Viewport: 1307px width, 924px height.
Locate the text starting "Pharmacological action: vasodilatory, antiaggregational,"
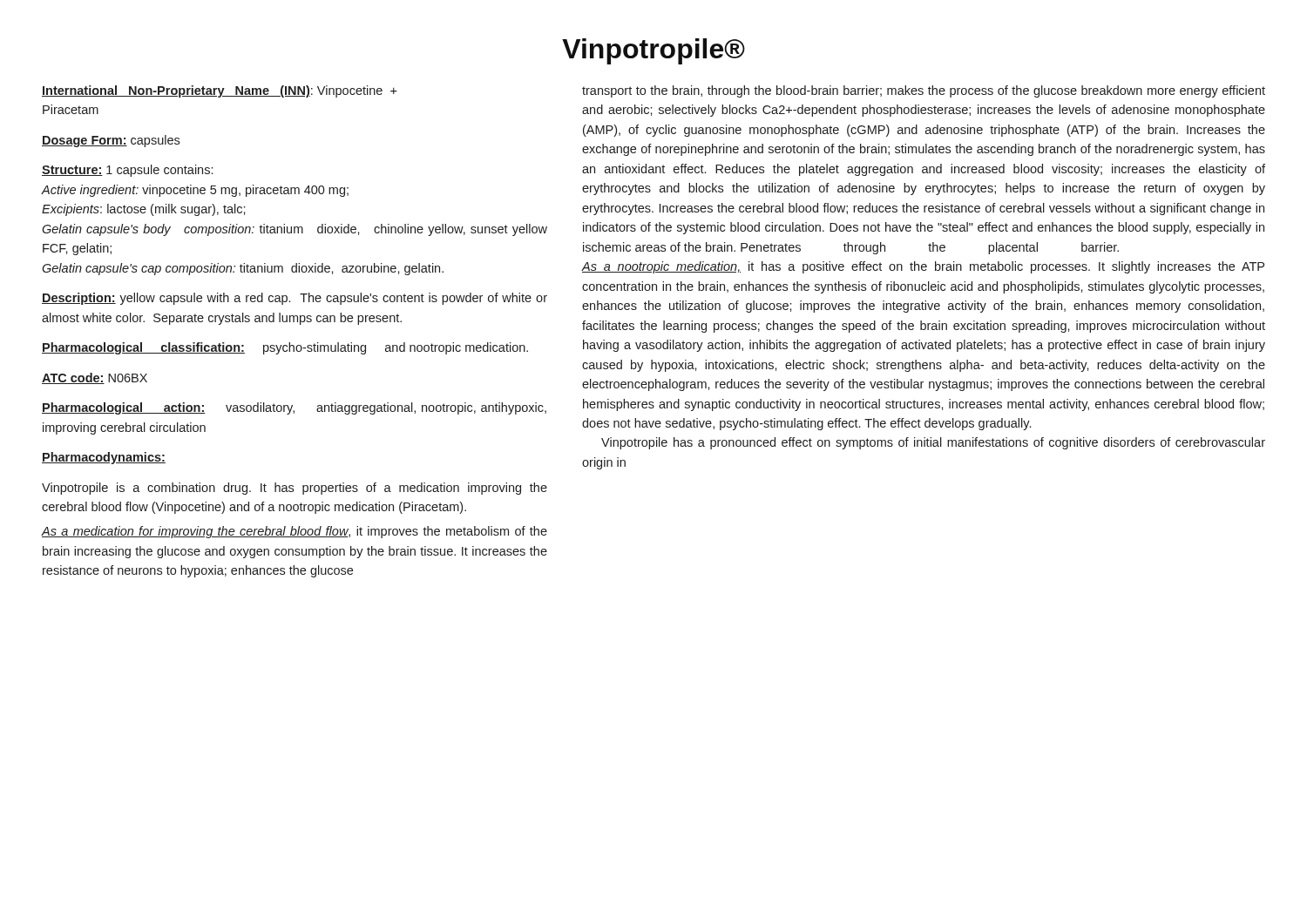[x=295, y=418]
